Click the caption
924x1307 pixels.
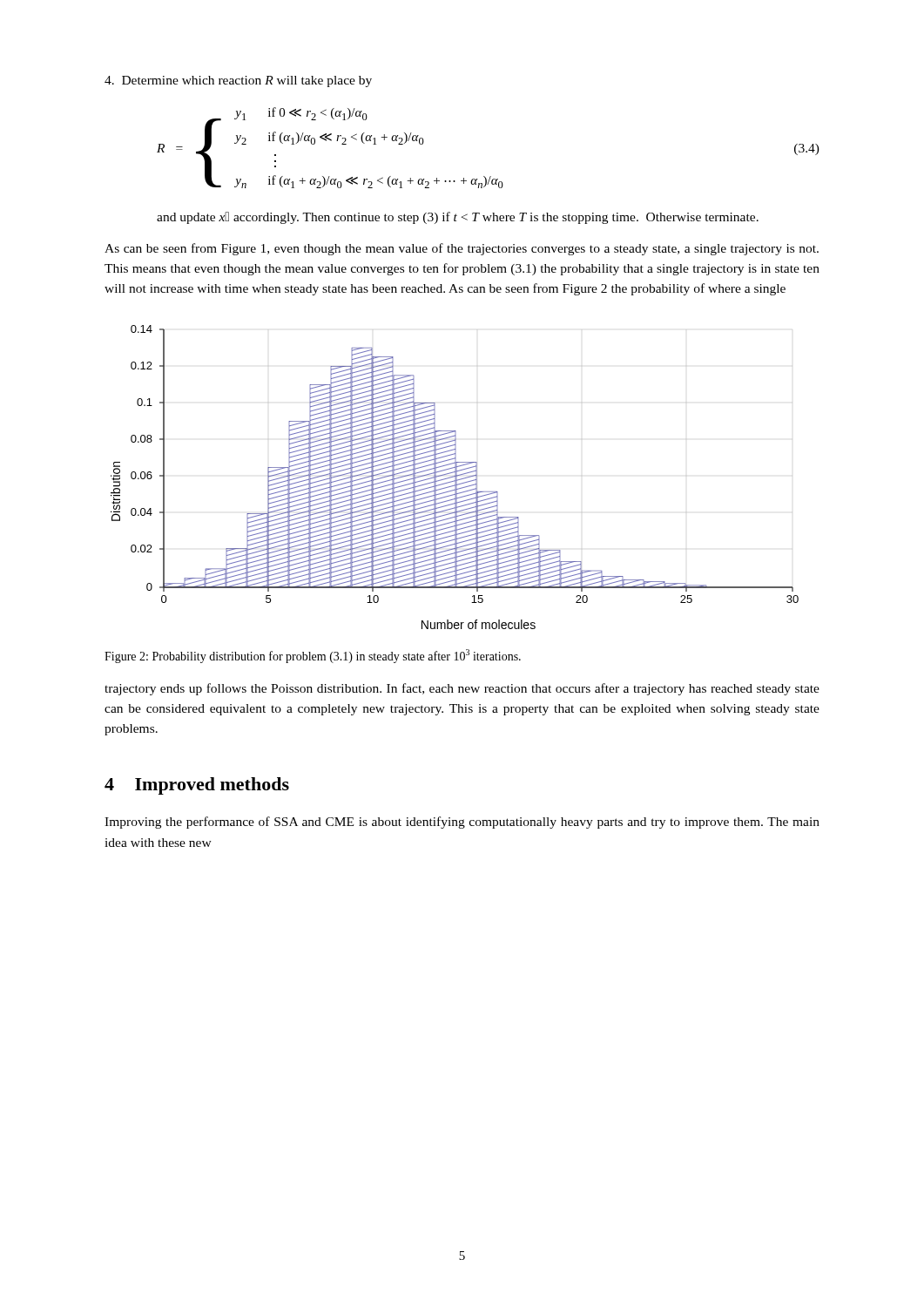(313, 655)
